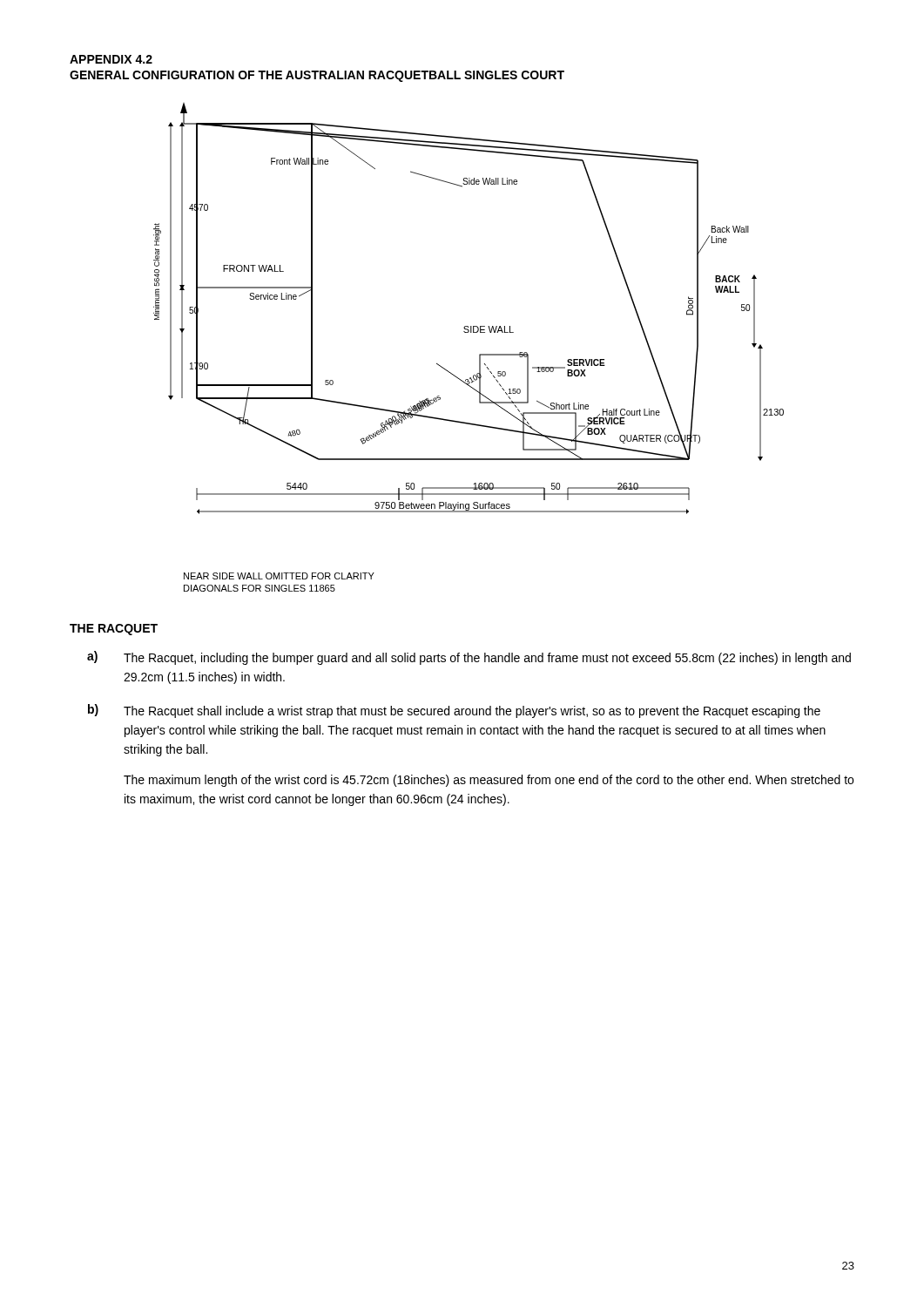The height and width of the screenshot is (1307, 924).
Task: Locate the section header that reads "APPENDIX 4.2 GENERAL CONFIGURATION OF THE"
Action: point(462,67)
